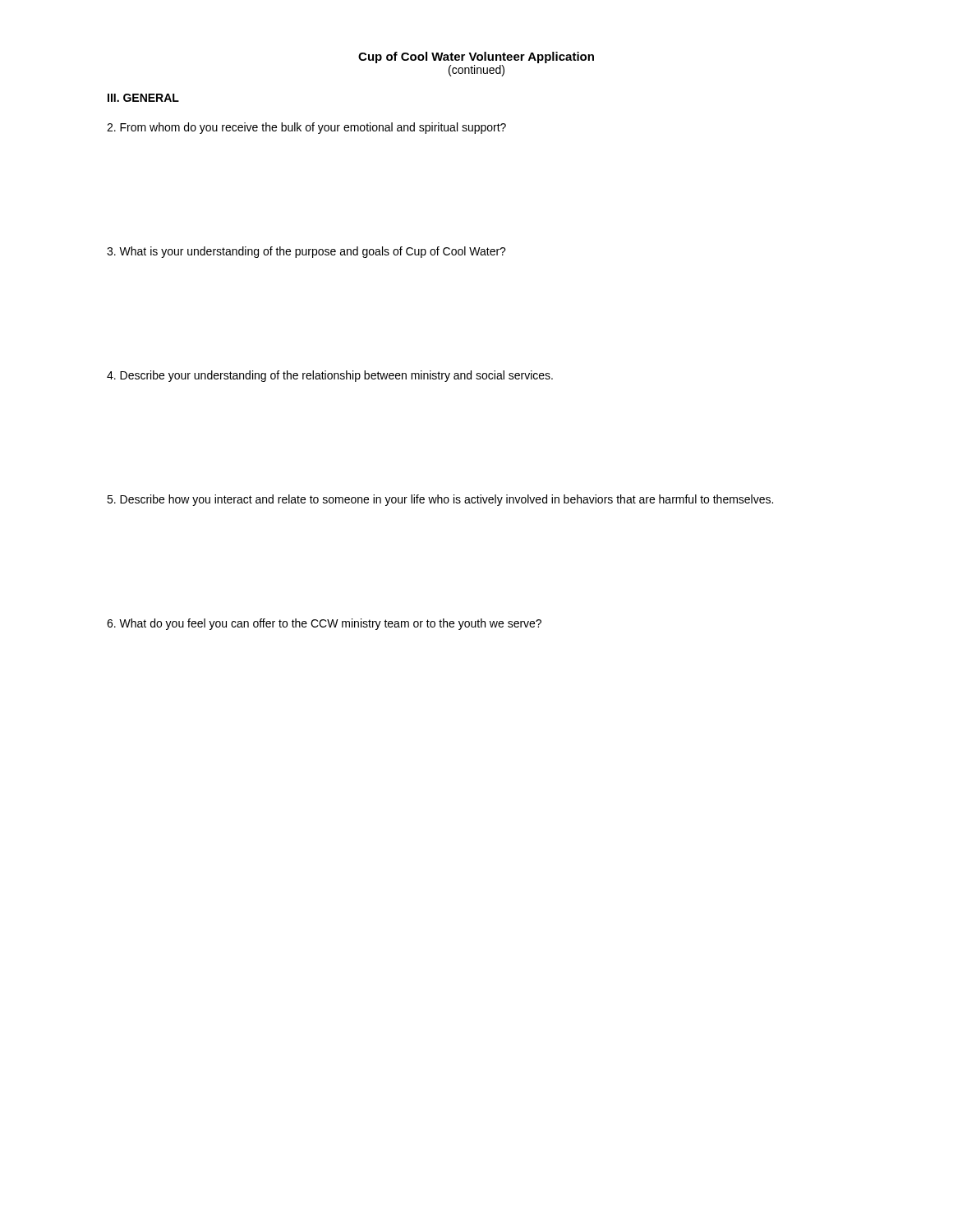This screenshot has height=1232, width=953.
Task: Point to the text starting "Describe your understanding of the"
Action: coord(330,375)
